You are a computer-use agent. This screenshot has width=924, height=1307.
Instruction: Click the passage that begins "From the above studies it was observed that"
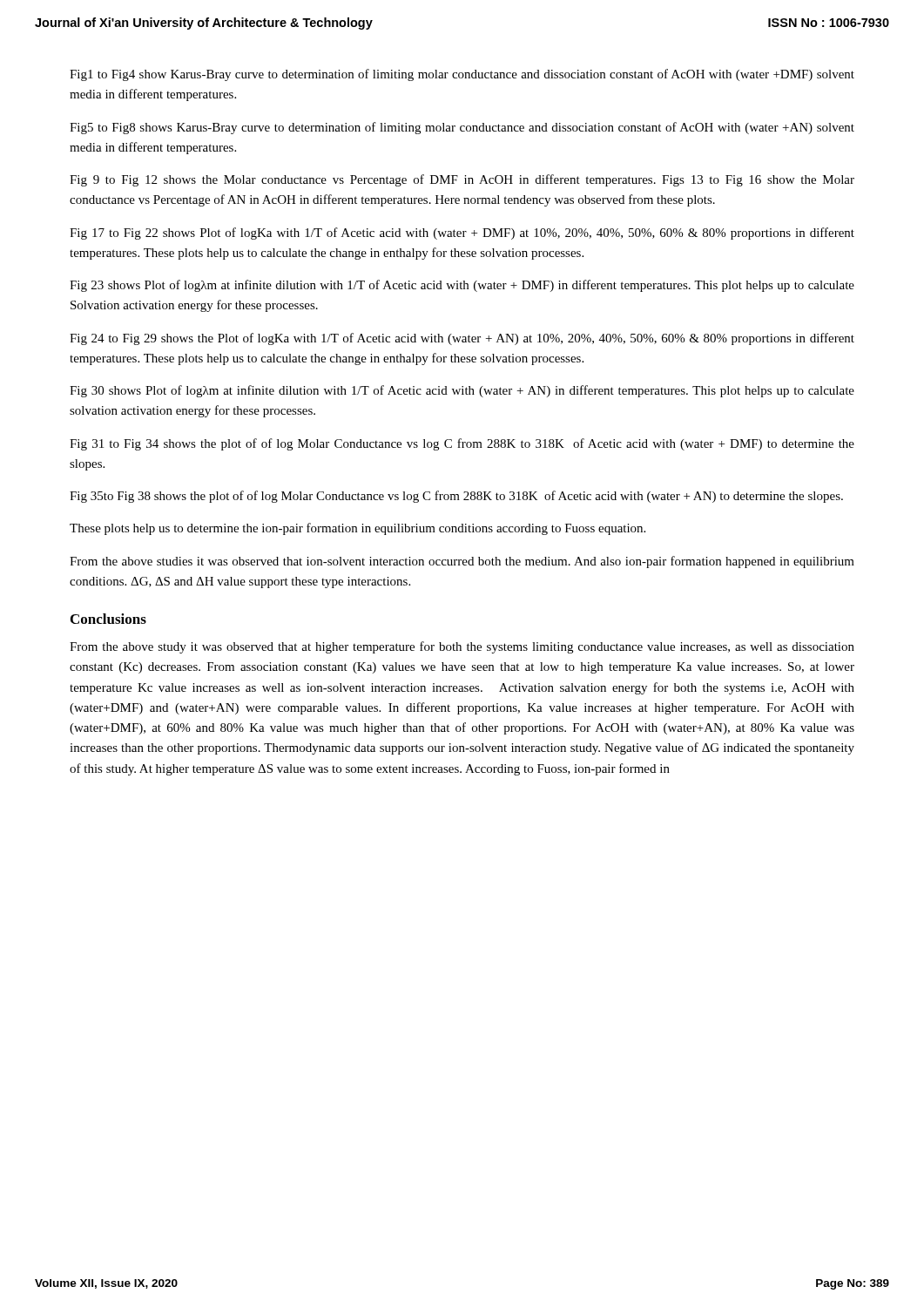tap(462, 571)
